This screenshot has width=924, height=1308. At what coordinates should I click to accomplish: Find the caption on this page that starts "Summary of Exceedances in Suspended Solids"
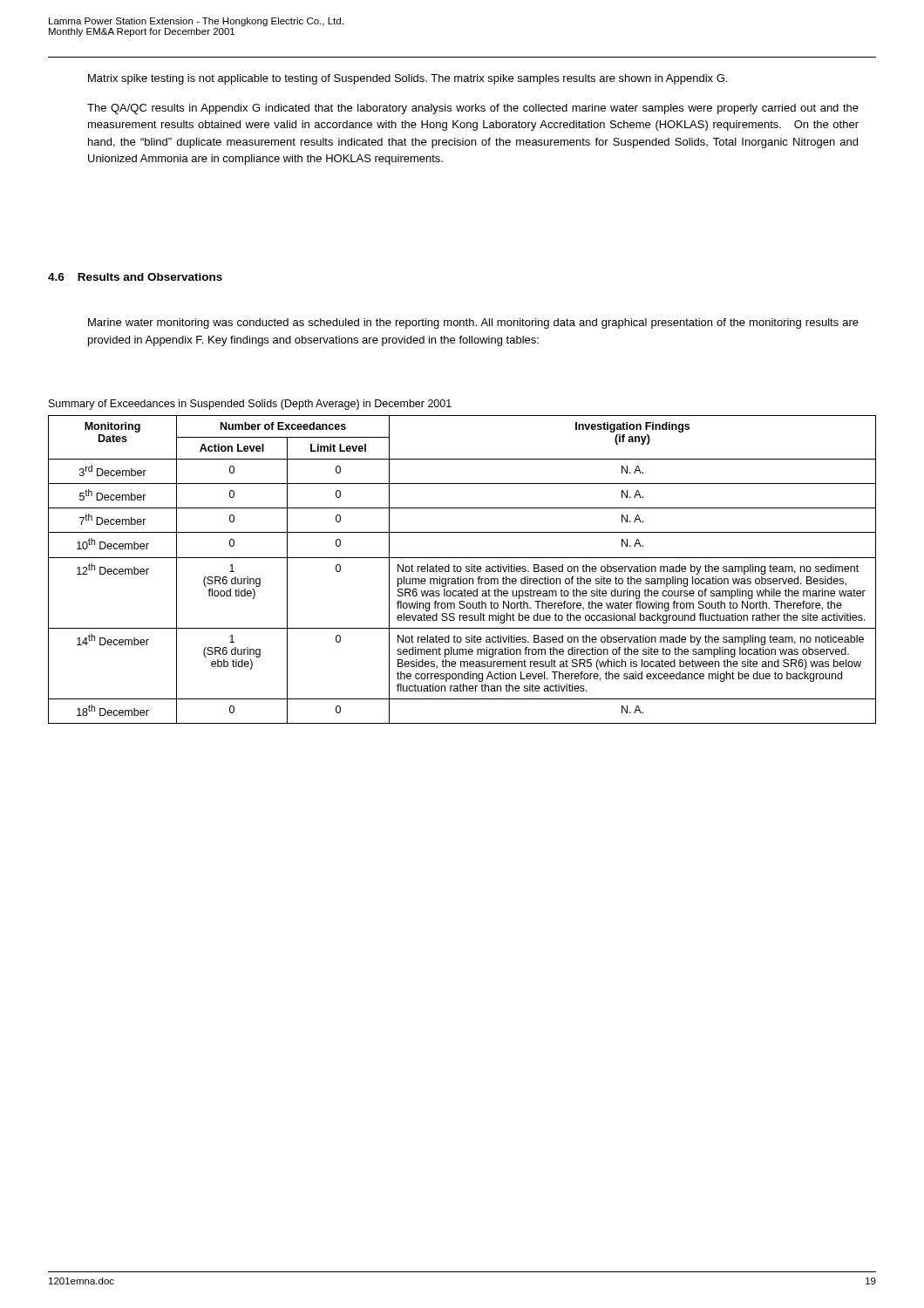pyautogui.click(x=250, y=404)
